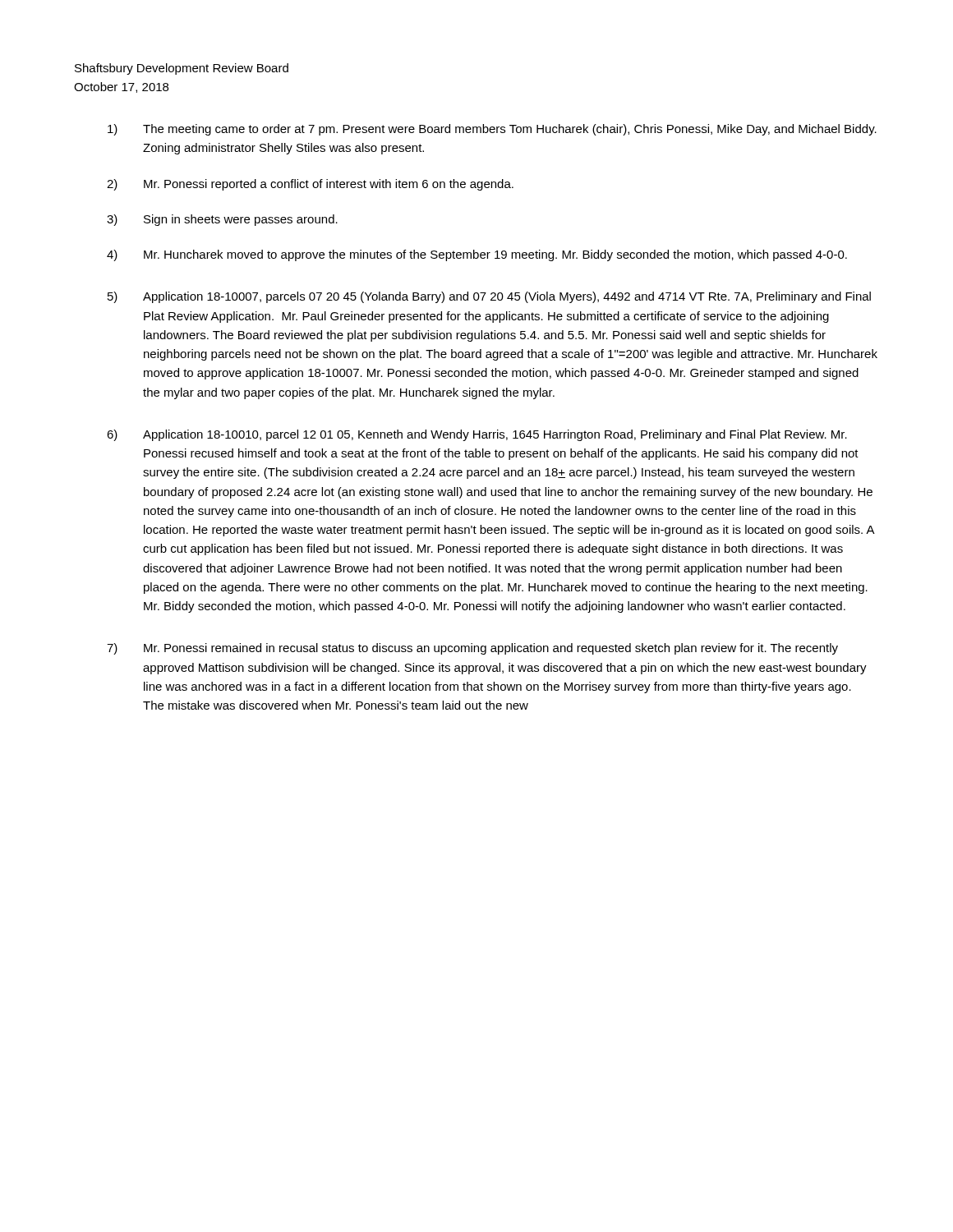Locate the element starting "2) Mr. Ponessi"
Image resolution: width=953 pixels, height=1232 pixels.
(493, 183)
